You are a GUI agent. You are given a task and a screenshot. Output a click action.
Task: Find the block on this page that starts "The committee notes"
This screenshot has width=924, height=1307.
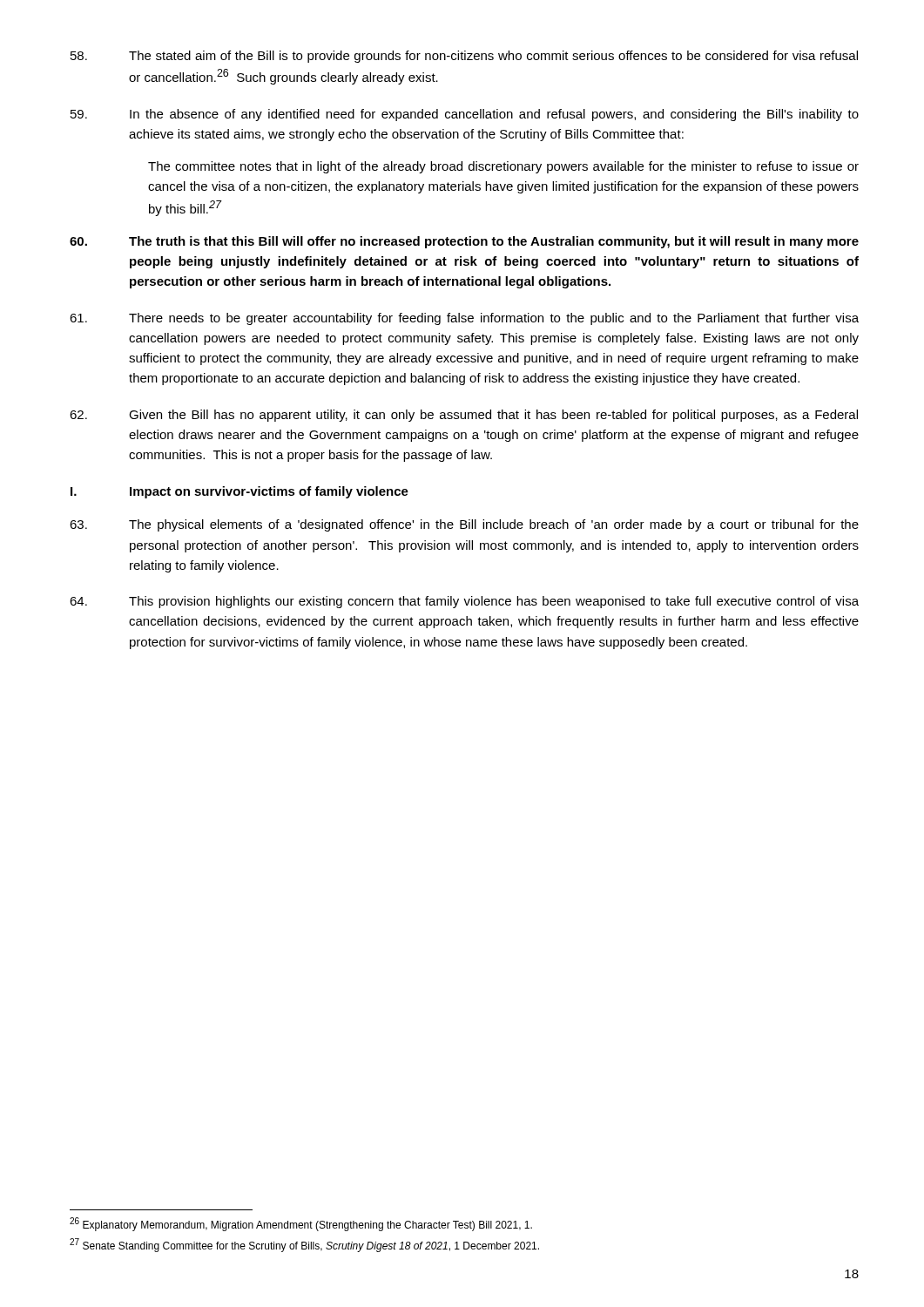(x=503, y=187)
